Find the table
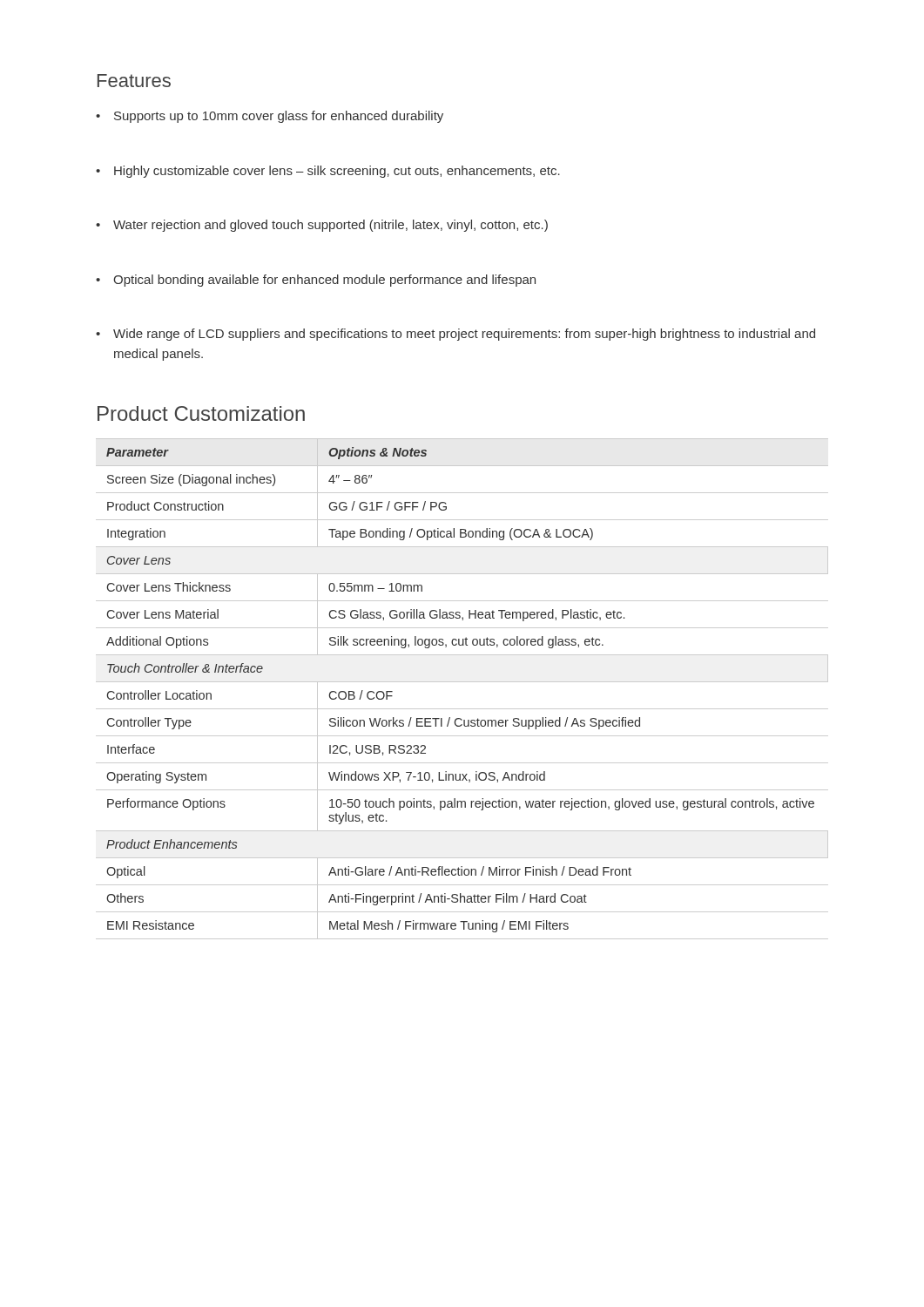Image resolution: width=924 pixels, height=1307 pixels. (x=462, y=689)
